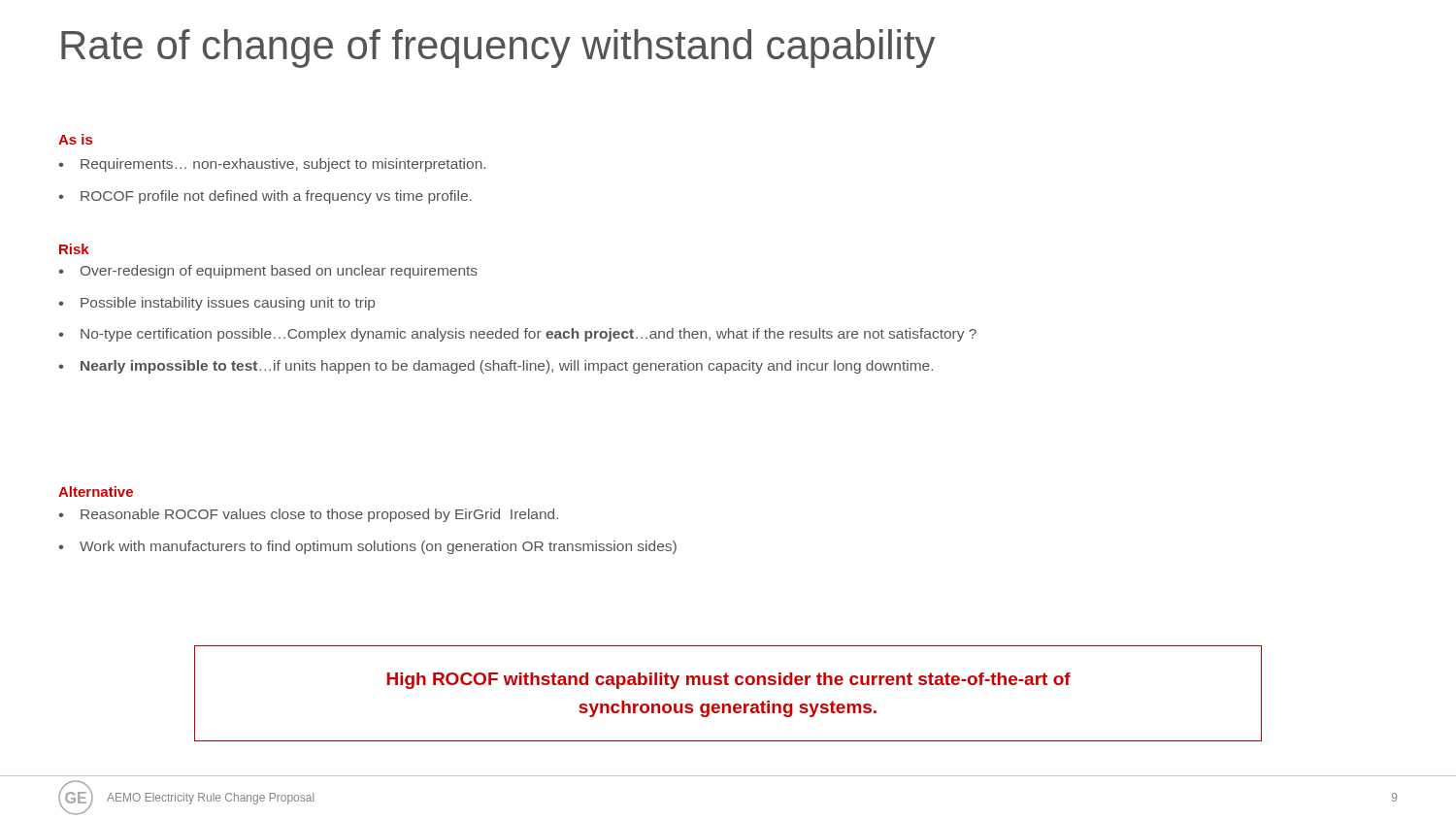This screenshot has width=1456, height=819.
Task: Locate the text starting "• Over-redesign of equipment"
Action: pyautogui.click(x=268, y=272)
